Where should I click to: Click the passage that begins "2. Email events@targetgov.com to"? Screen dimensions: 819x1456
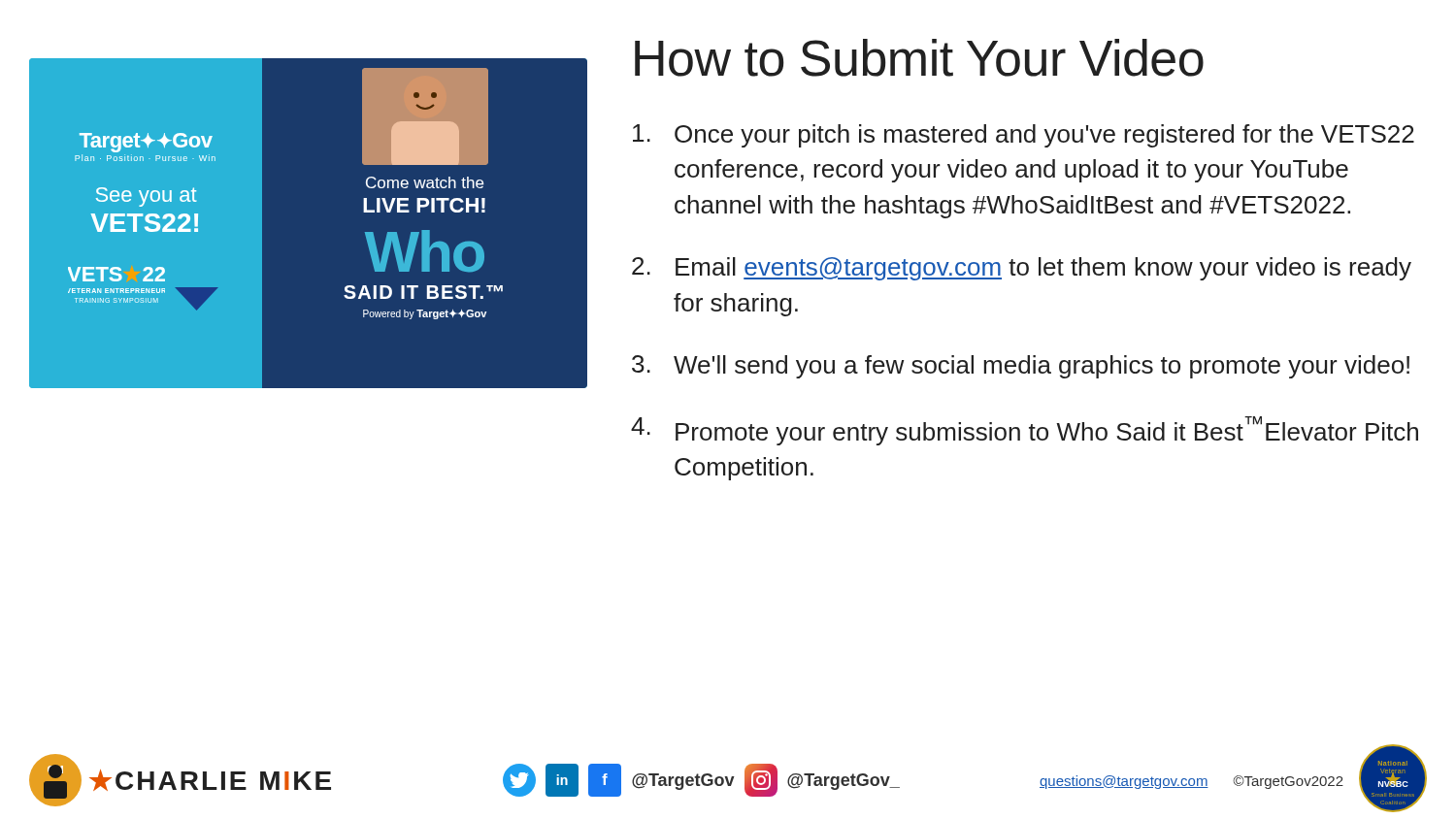[x=1034, y=285]
